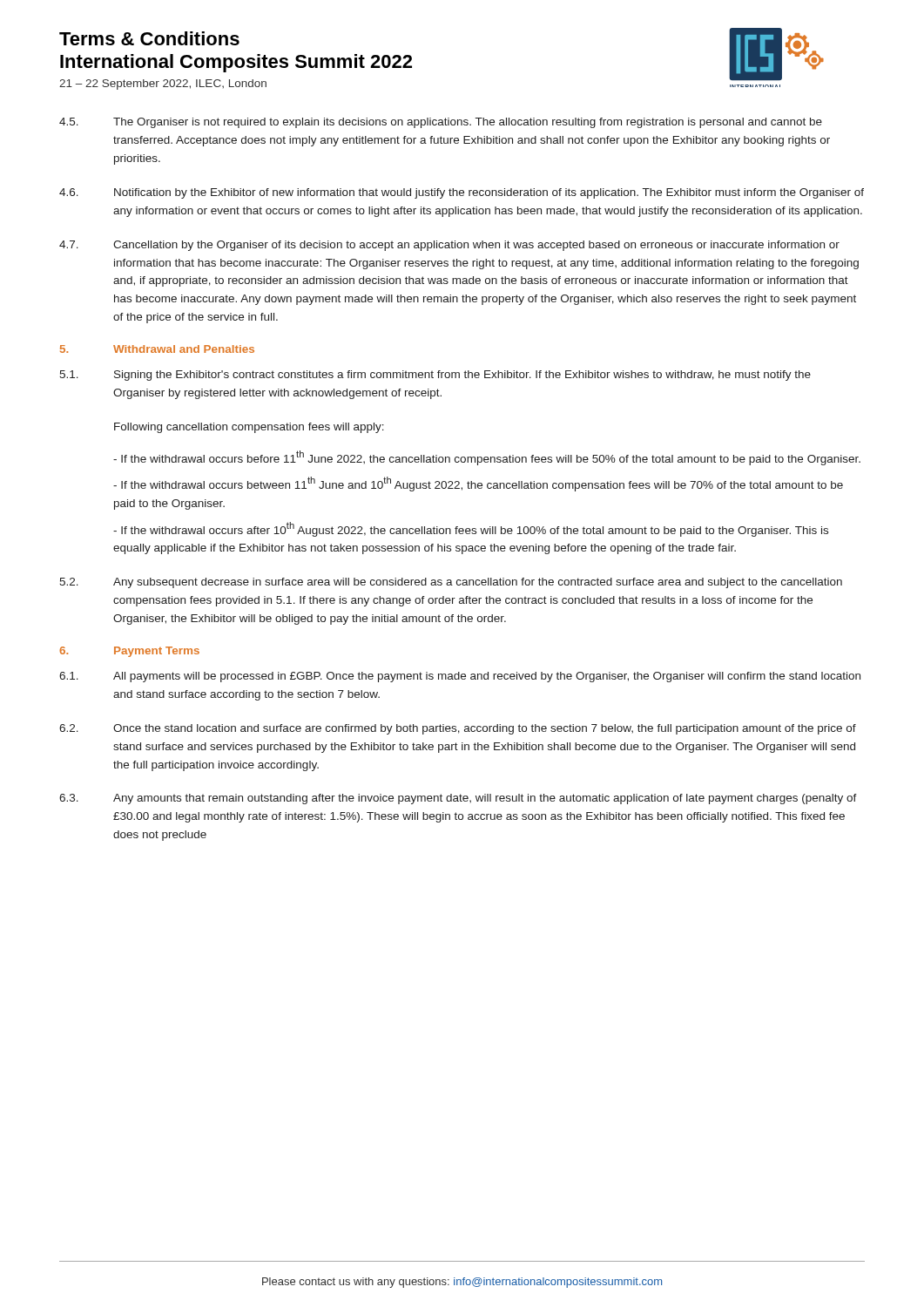Locate the list item containing "4.7. Cancellation by the Organiser of"
Viewport: 924px width, 1307px height.
[x=462, y=281]
